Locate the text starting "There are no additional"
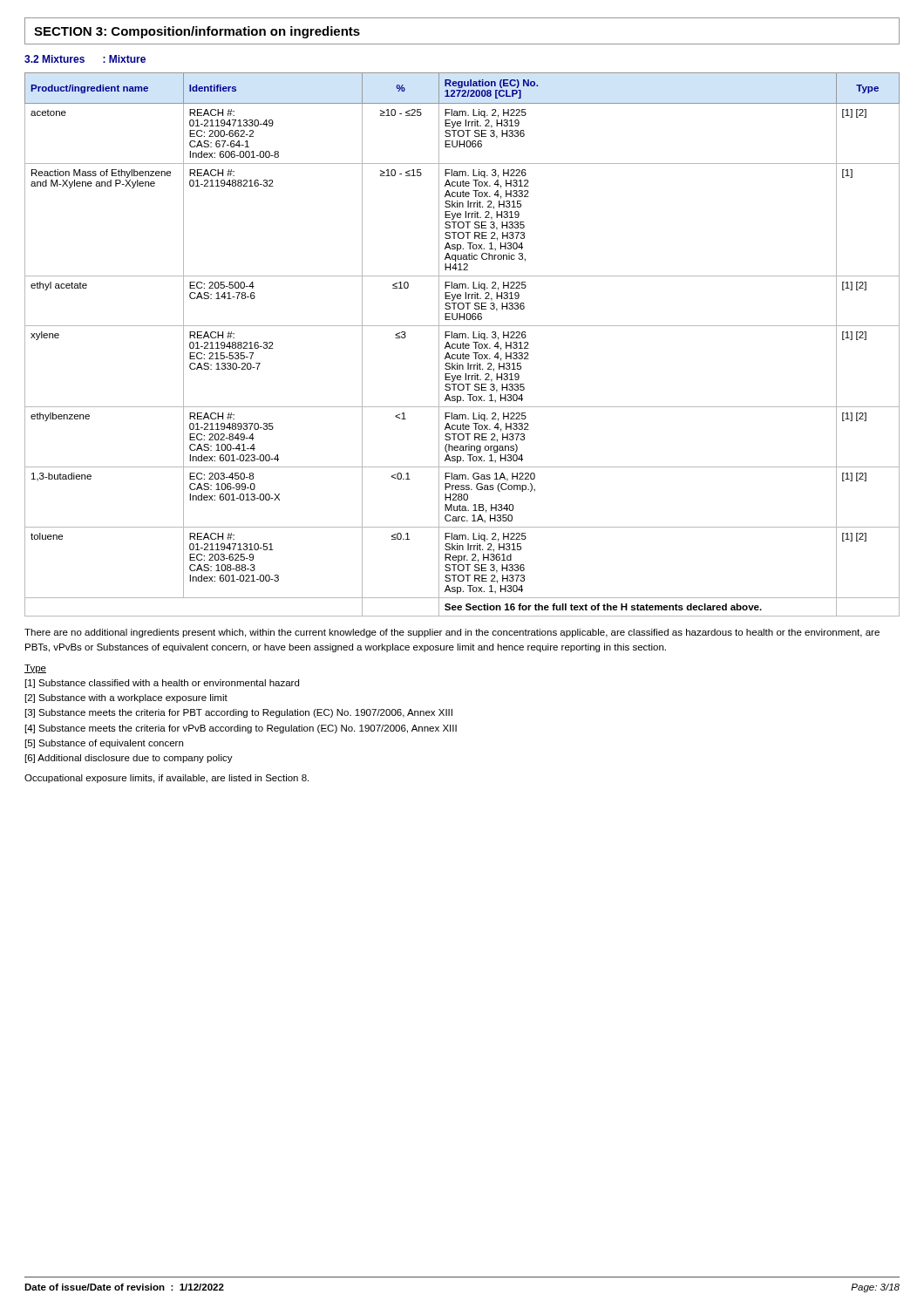924x1308 pixels. (x=452, y=640)
